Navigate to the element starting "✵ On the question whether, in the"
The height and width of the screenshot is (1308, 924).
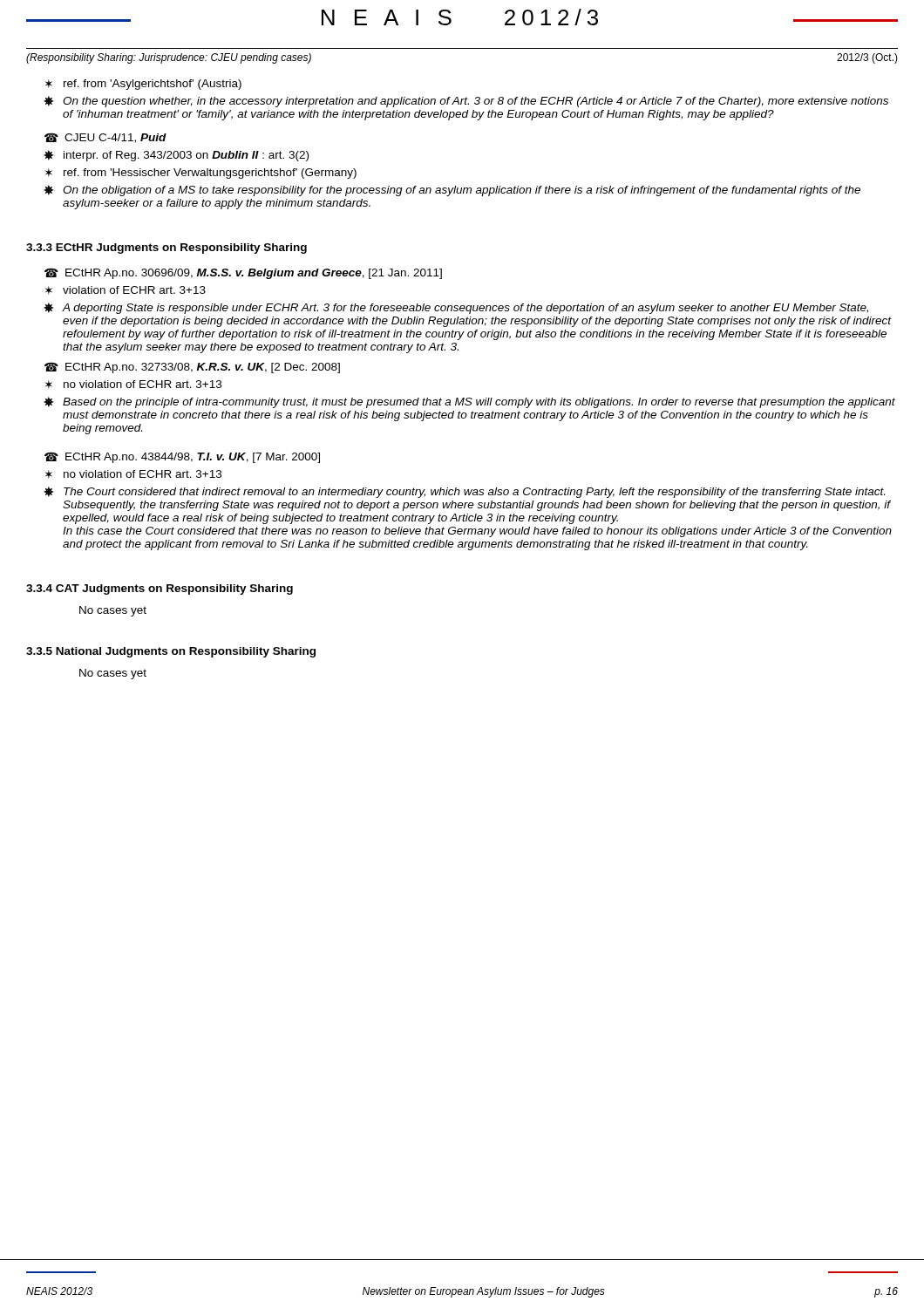(x=471, y=107)
